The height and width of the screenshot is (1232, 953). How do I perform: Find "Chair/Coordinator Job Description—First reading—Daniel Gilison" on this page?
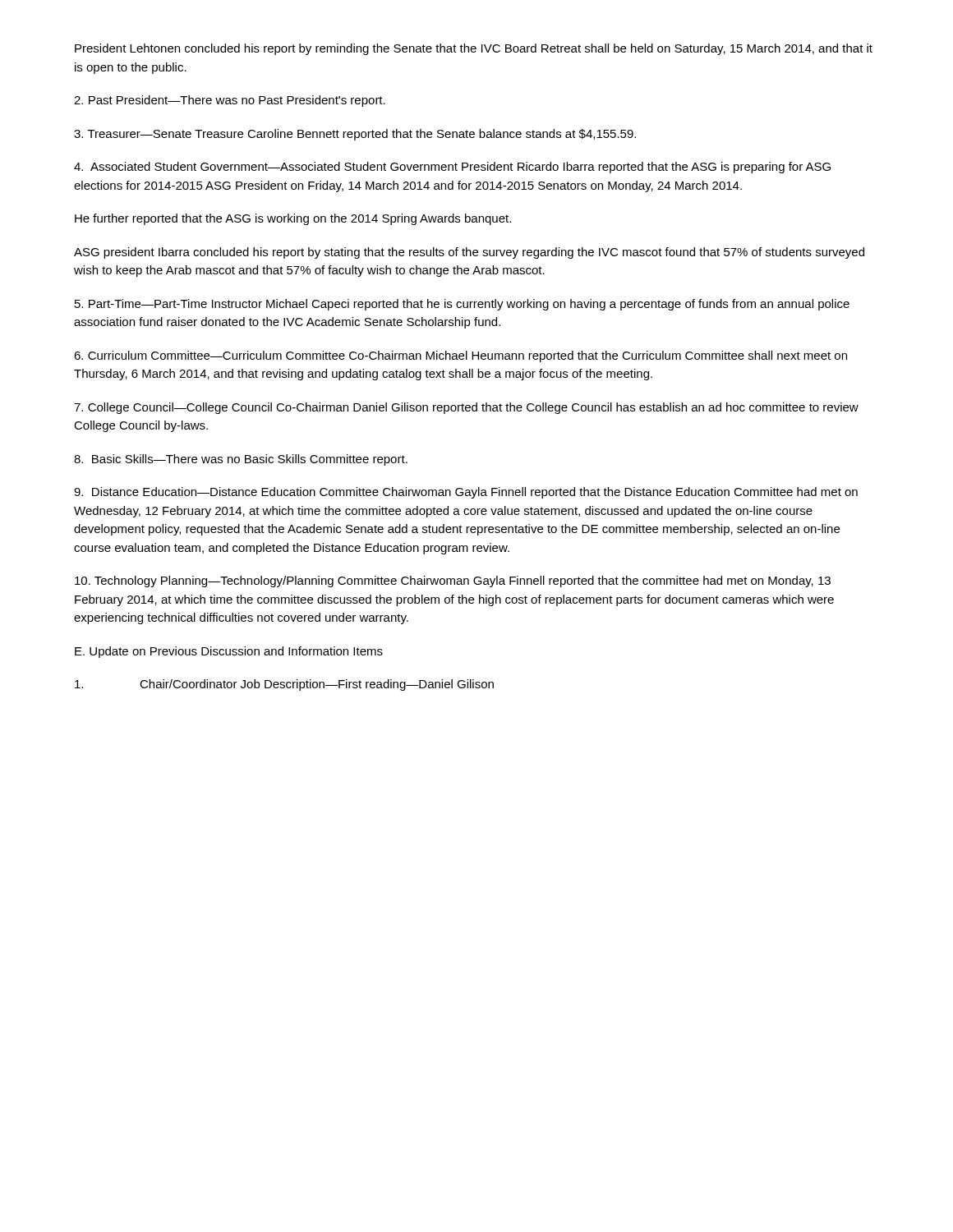pos(284,684)
